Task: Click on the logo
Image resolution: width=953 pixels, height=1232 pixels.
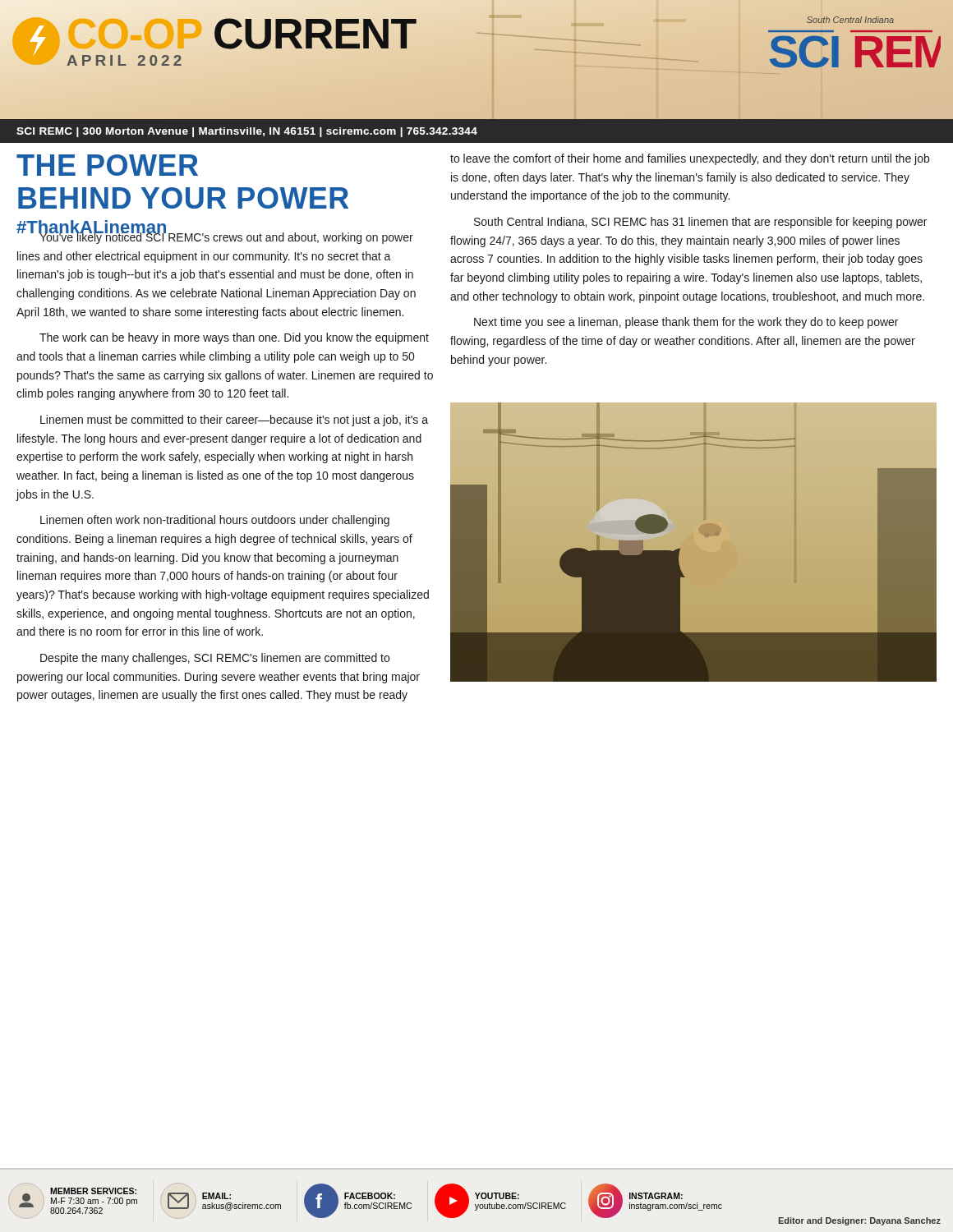Action: coord(850,47)
